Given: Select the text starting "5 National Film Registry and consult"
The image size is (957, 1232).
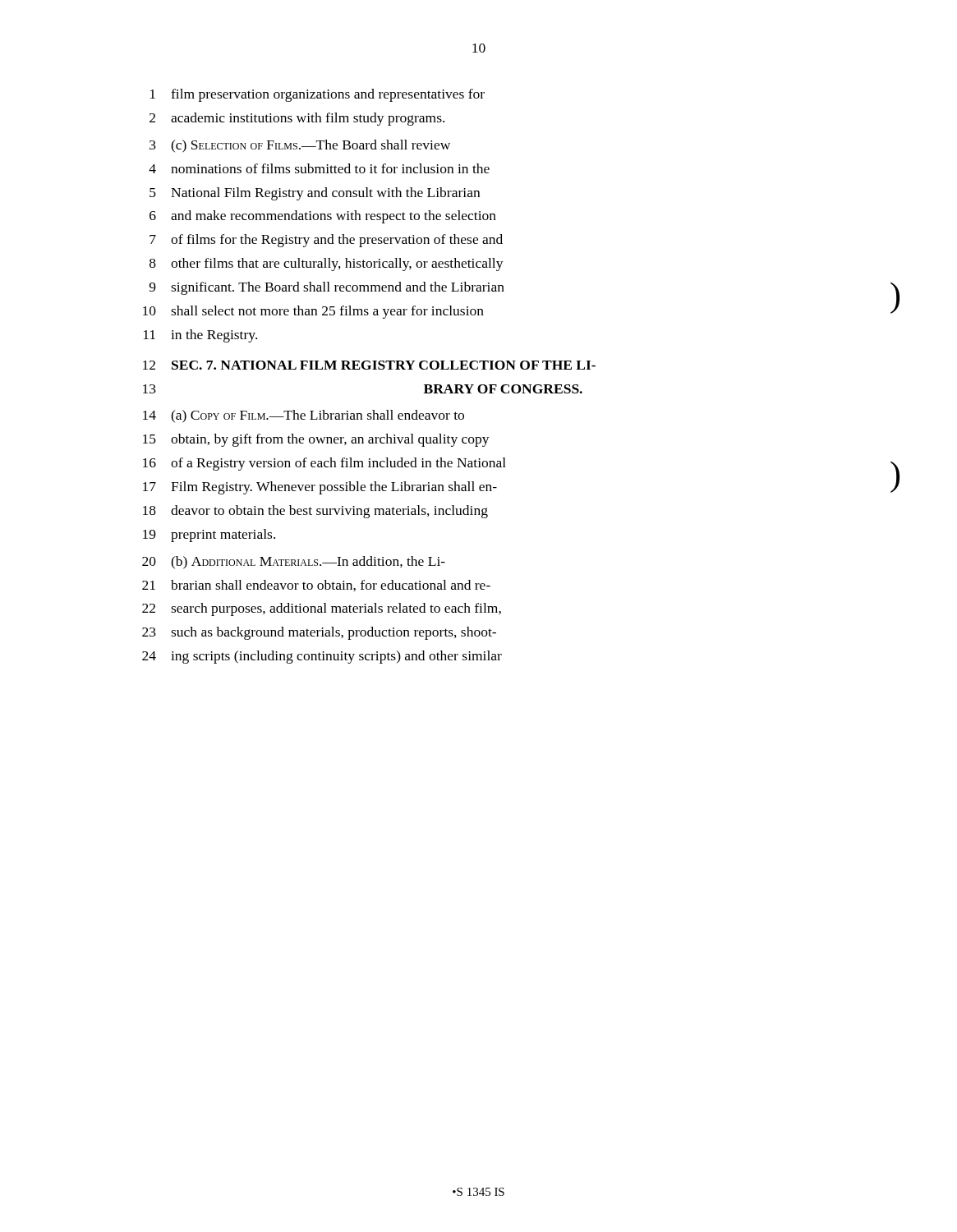Looking at the screenshot, I should (478, 192).
